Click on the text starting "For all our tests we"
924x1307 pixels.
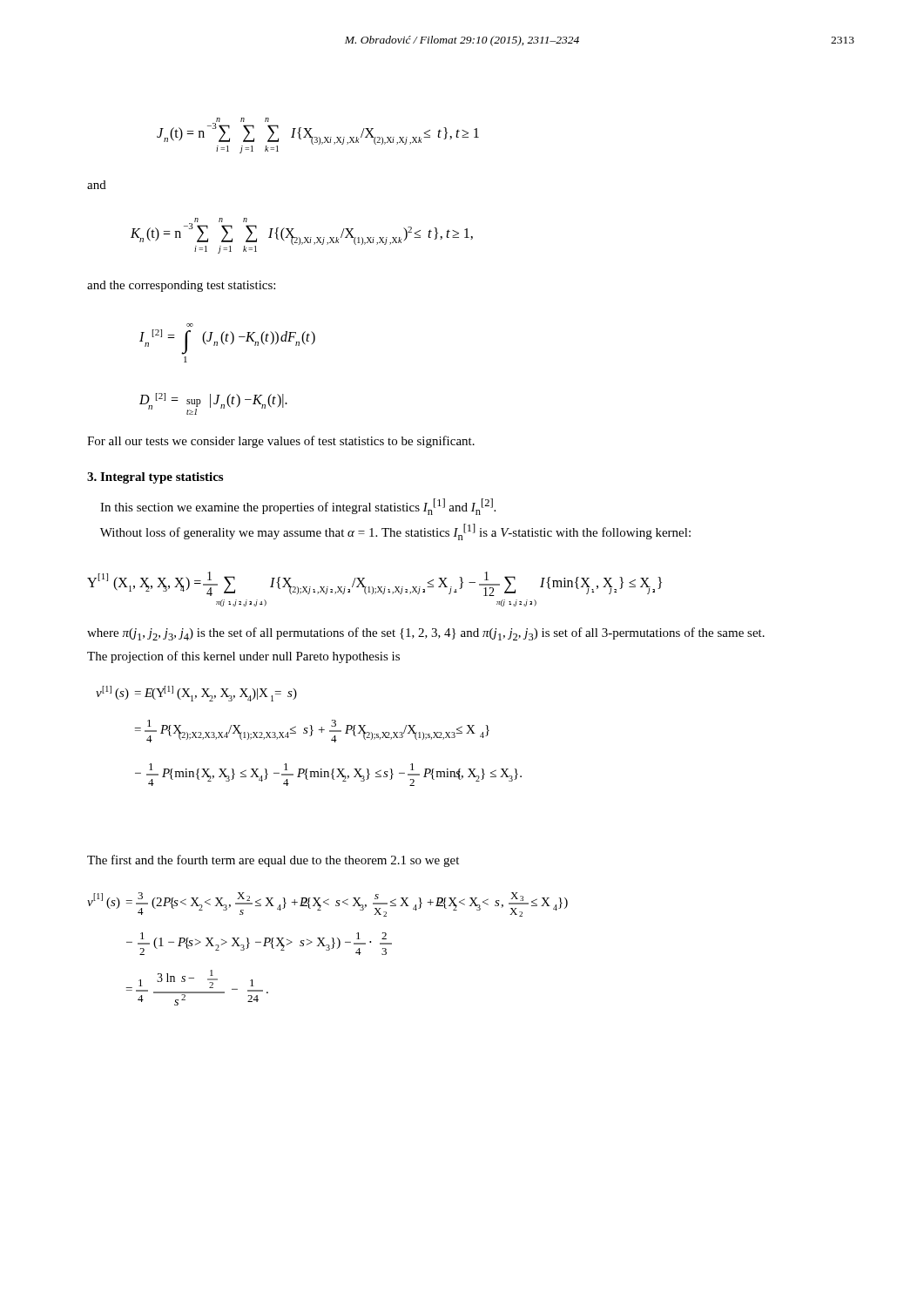tap(281, 441)
